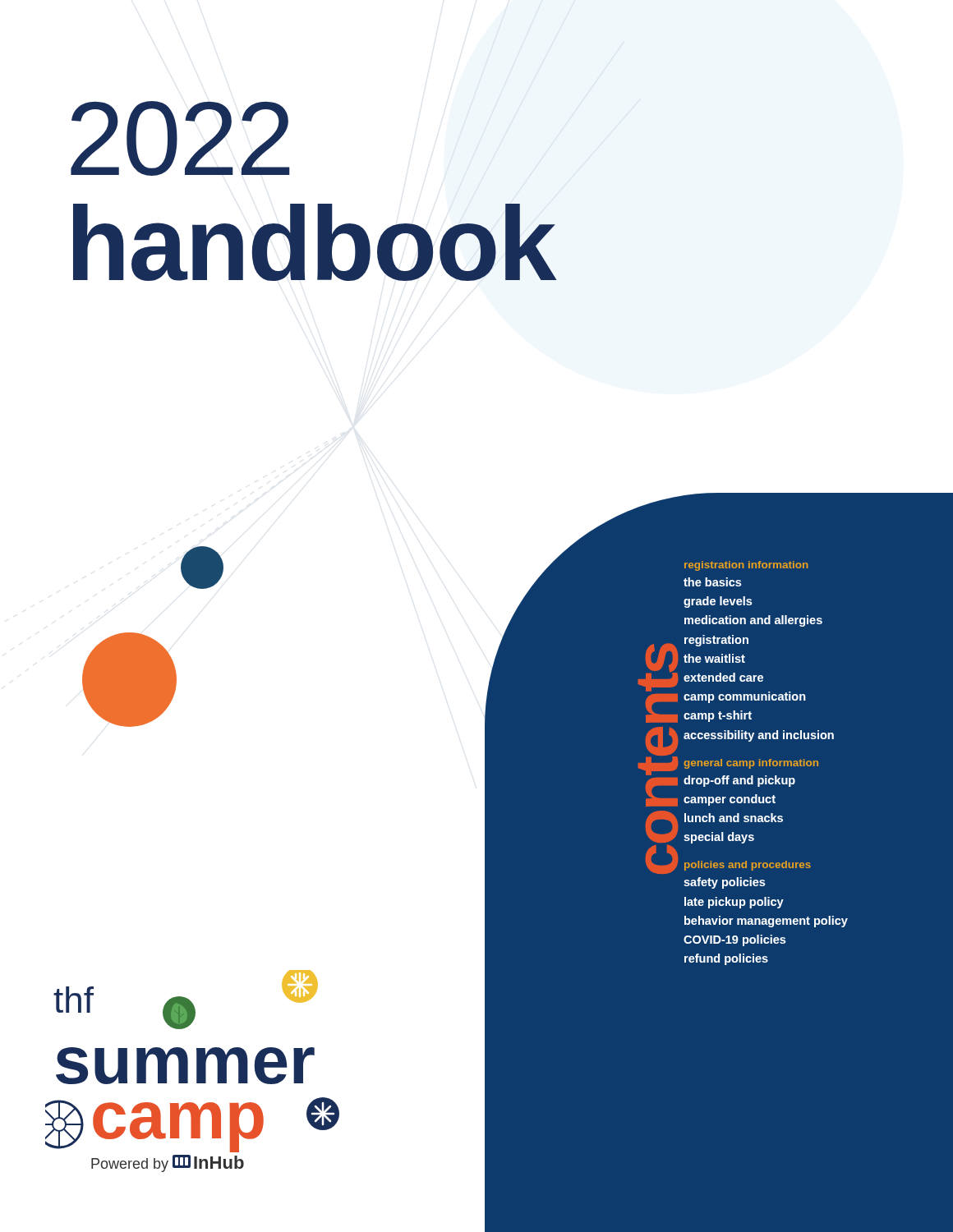The width and height of the screenshot is (953, 1232).
Task: Select the text block starting "camp t-shirt"
Action: (718, 716)
